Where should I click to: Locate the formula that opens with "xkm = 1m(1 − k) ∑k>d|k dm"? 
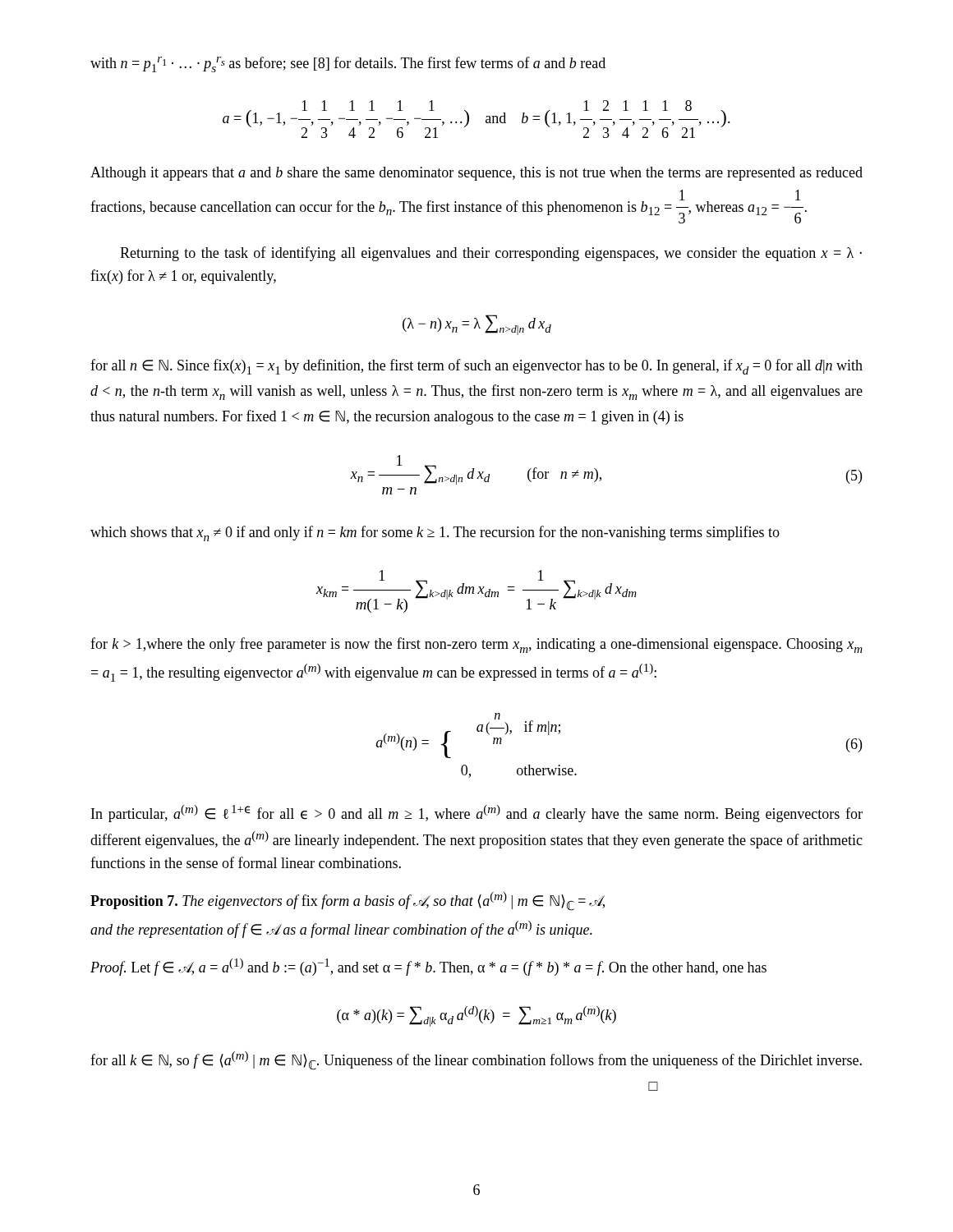pyautogui.click(x=476, y=590)
